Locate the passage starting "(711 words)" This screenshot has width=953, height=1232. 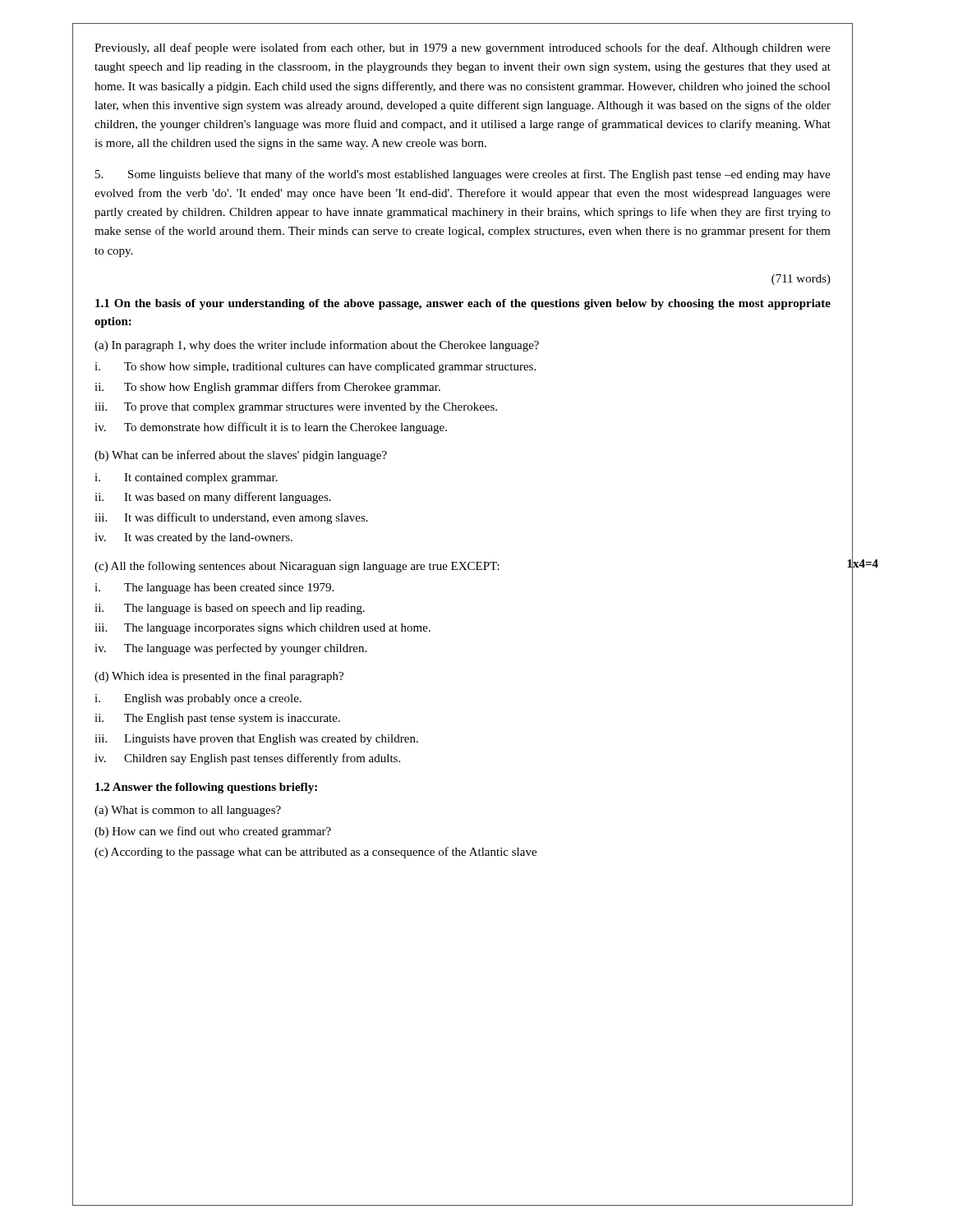pos(801,278)
